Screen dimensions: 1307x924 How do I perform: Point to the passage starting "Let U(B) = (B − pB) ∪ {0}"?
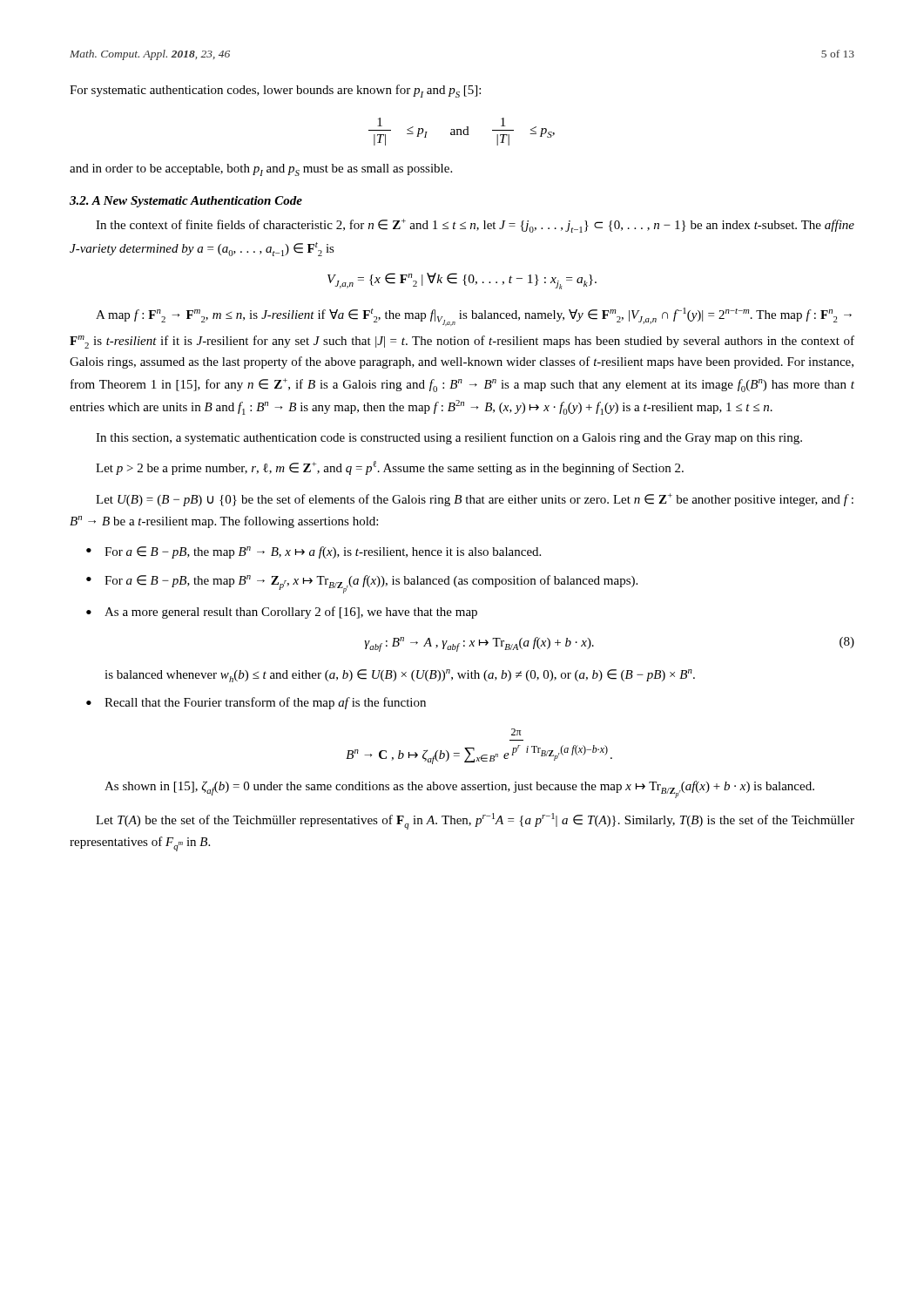click(462, 509)
